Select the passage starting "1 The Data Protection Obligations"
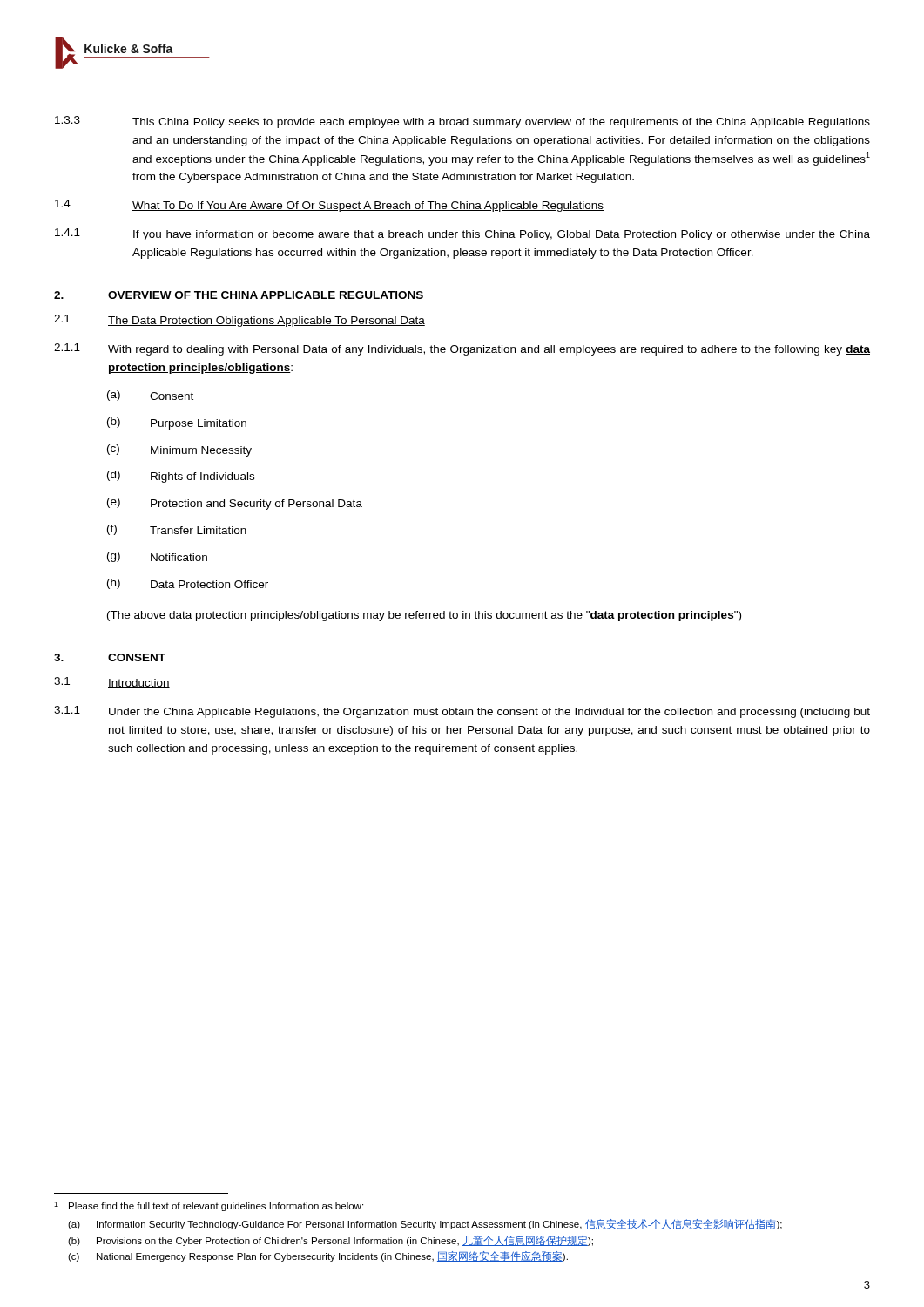 [239, 321]
